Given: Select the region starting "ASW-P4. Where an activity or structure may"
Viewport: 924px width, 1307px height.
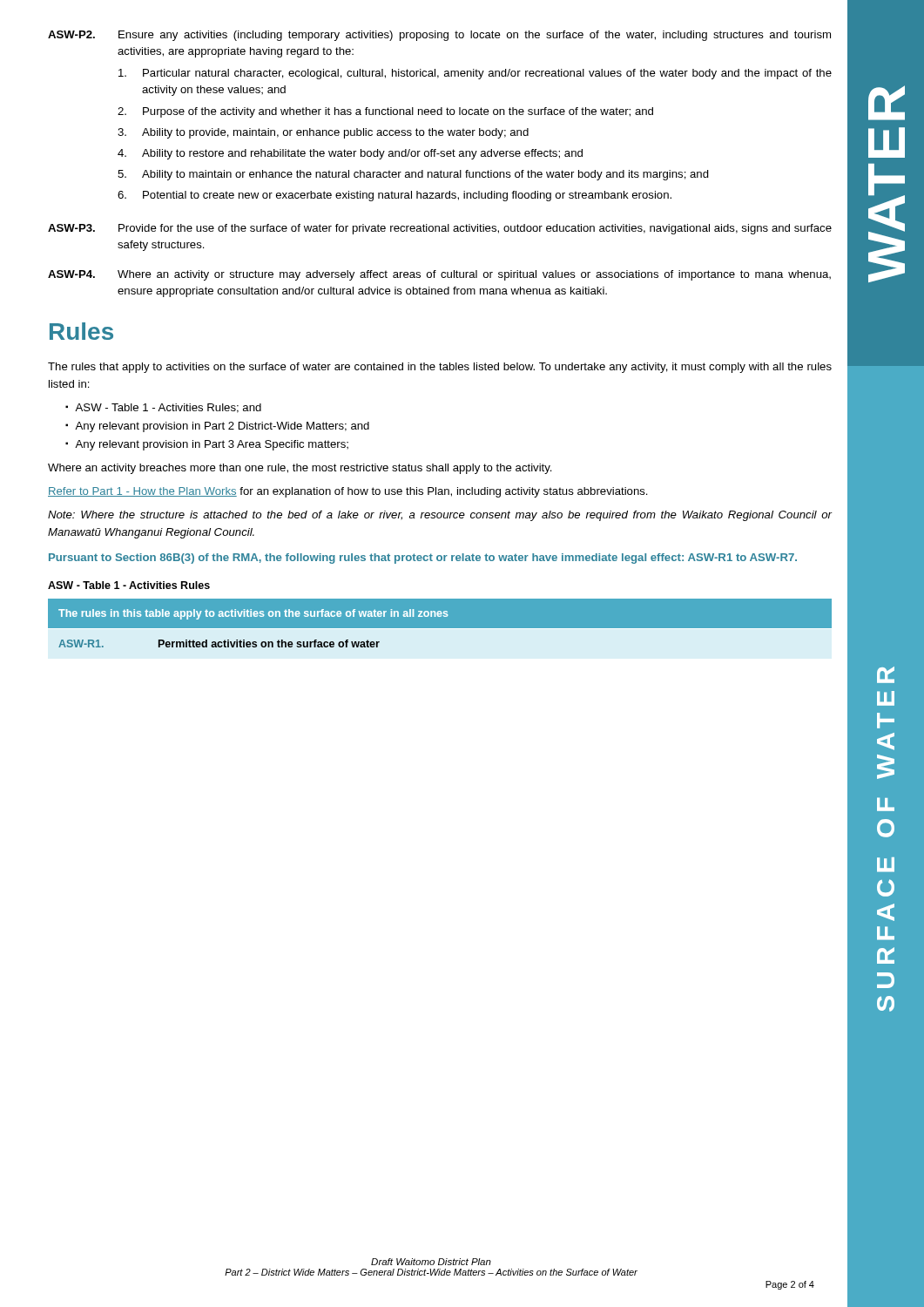Looking at the screenshot, I should pyautogui.click(x=440, y=282).
